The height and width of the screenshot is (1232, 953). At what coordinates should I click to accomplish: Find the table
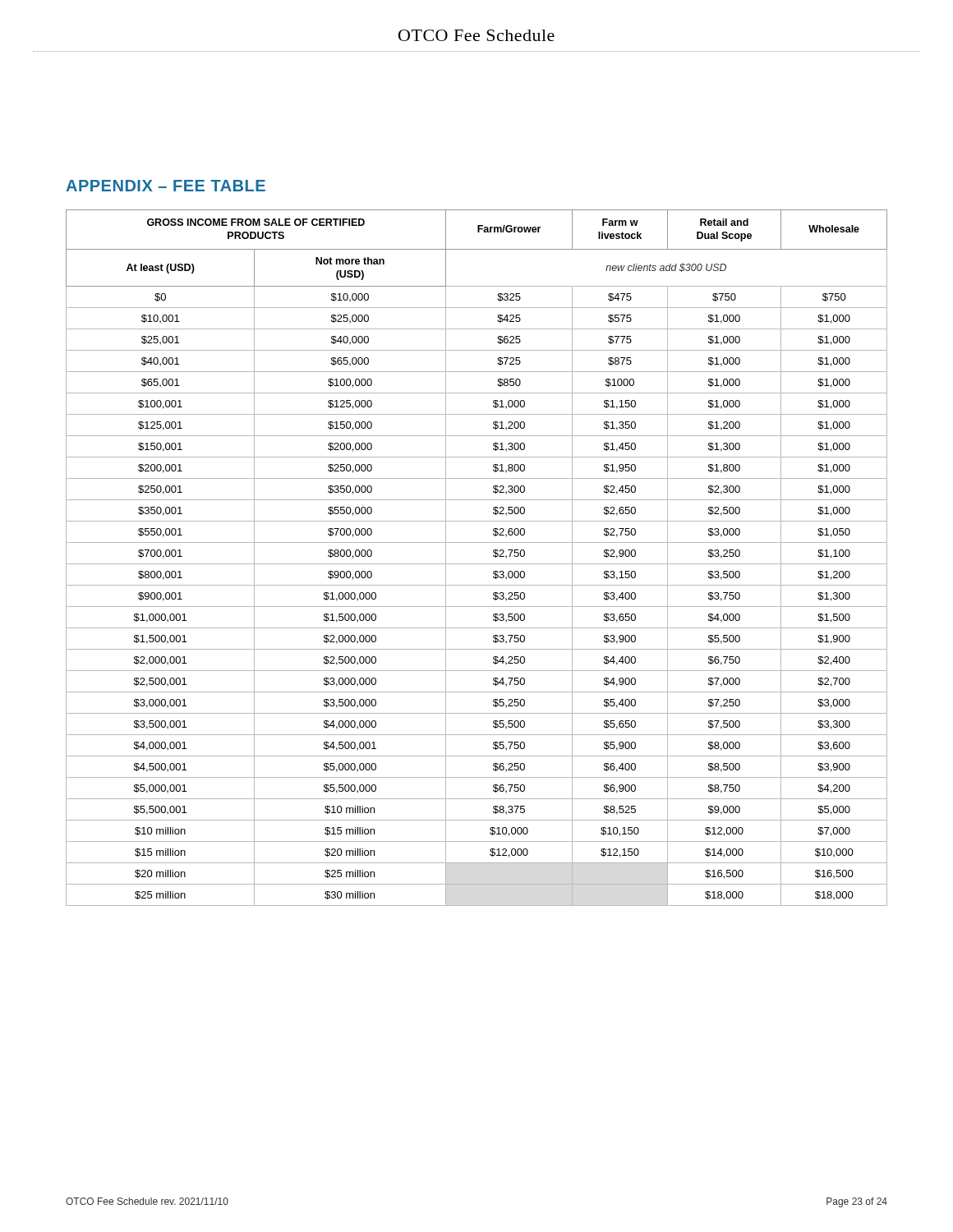click(x=476, y=558)
